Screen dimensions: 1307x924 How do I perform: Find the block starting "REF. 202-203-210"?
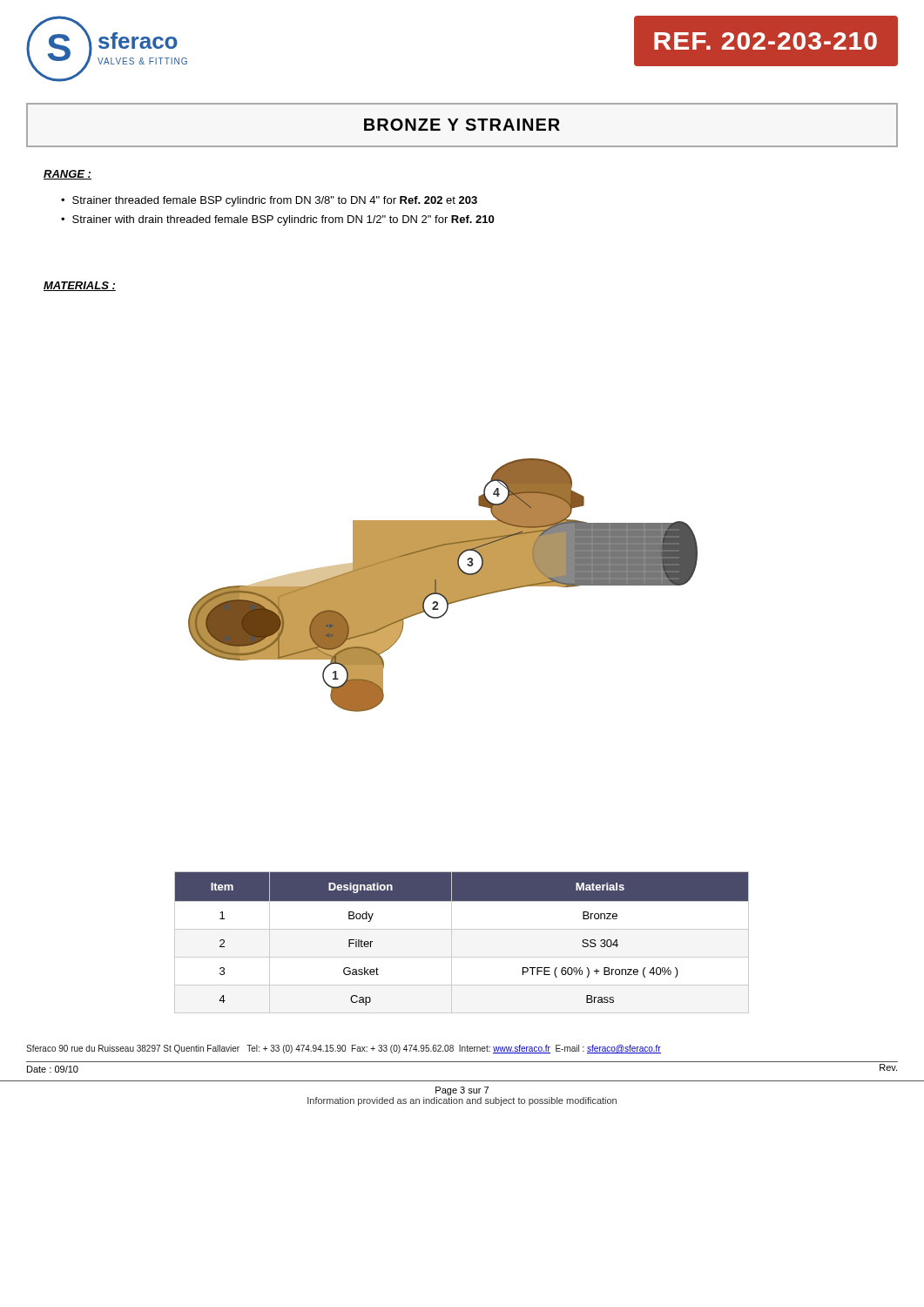pyautogui.click(x=766, y=41)
